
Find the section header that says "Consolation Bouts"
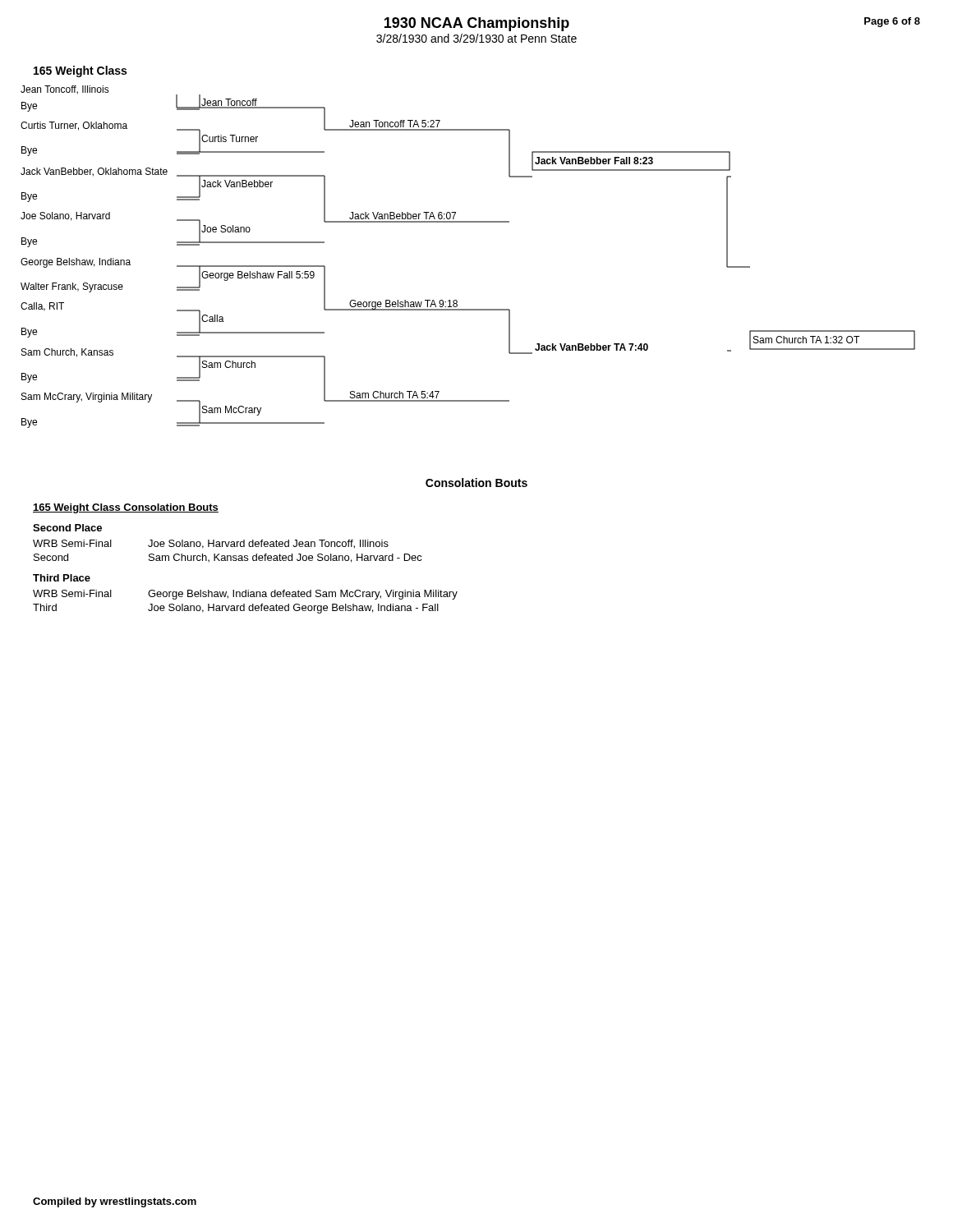(x=476, y=483)
